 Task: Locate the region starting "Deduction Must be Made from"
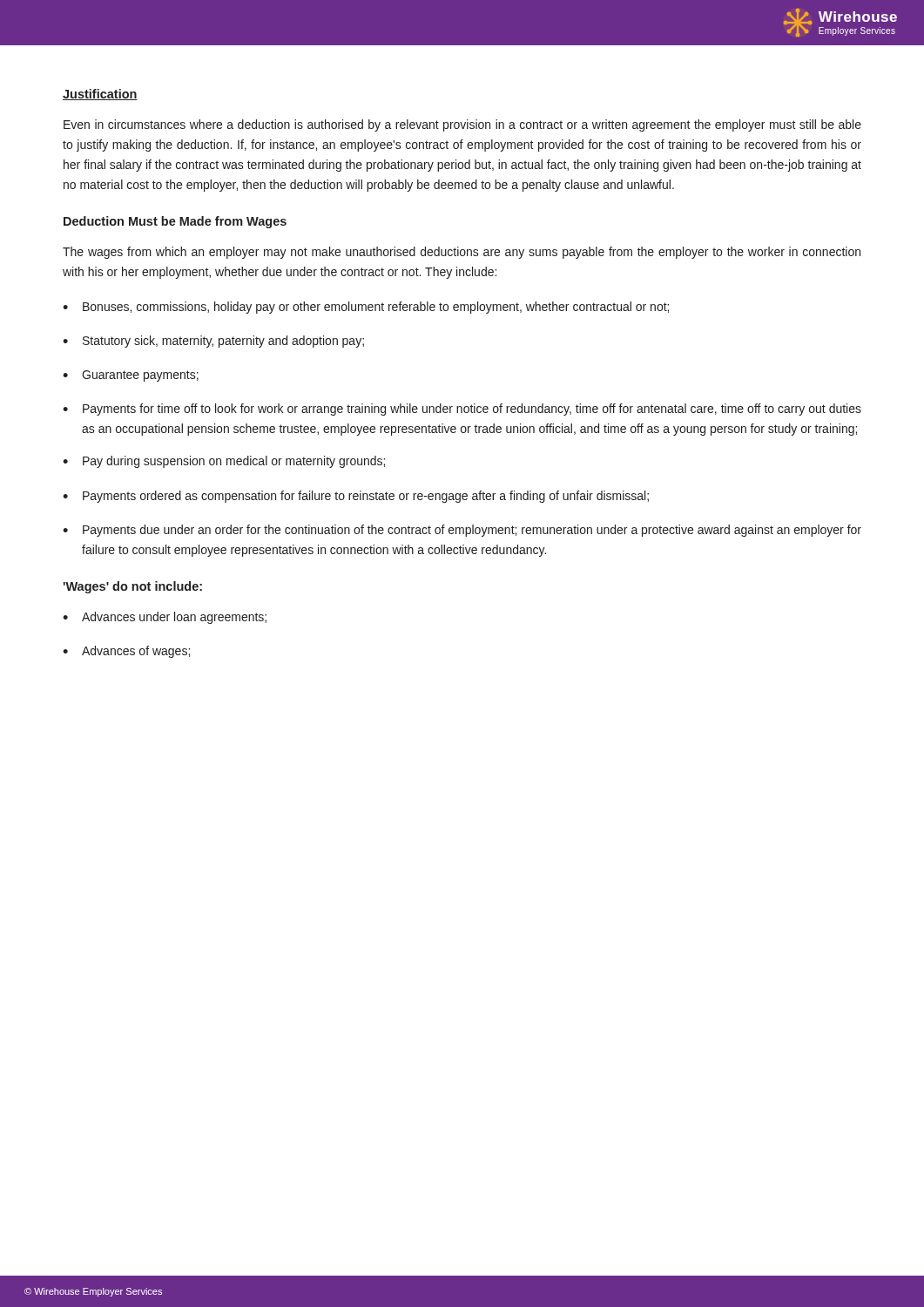(x=175, y=222)
